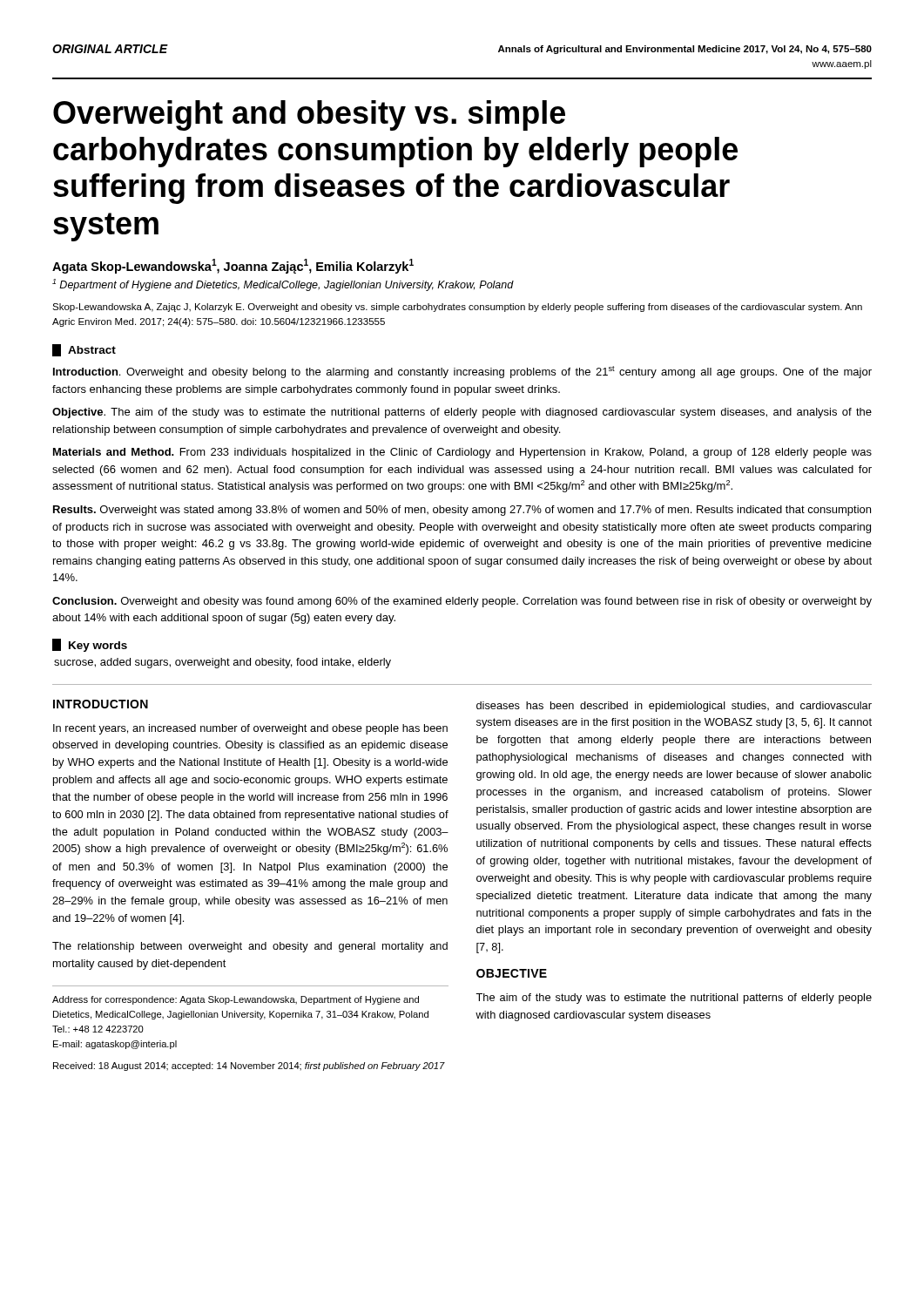924x1307 pixels.
Task: Find the text block that says "Introduction. Overweight and obesity belong to the"
Action: [x=462, y=380]
